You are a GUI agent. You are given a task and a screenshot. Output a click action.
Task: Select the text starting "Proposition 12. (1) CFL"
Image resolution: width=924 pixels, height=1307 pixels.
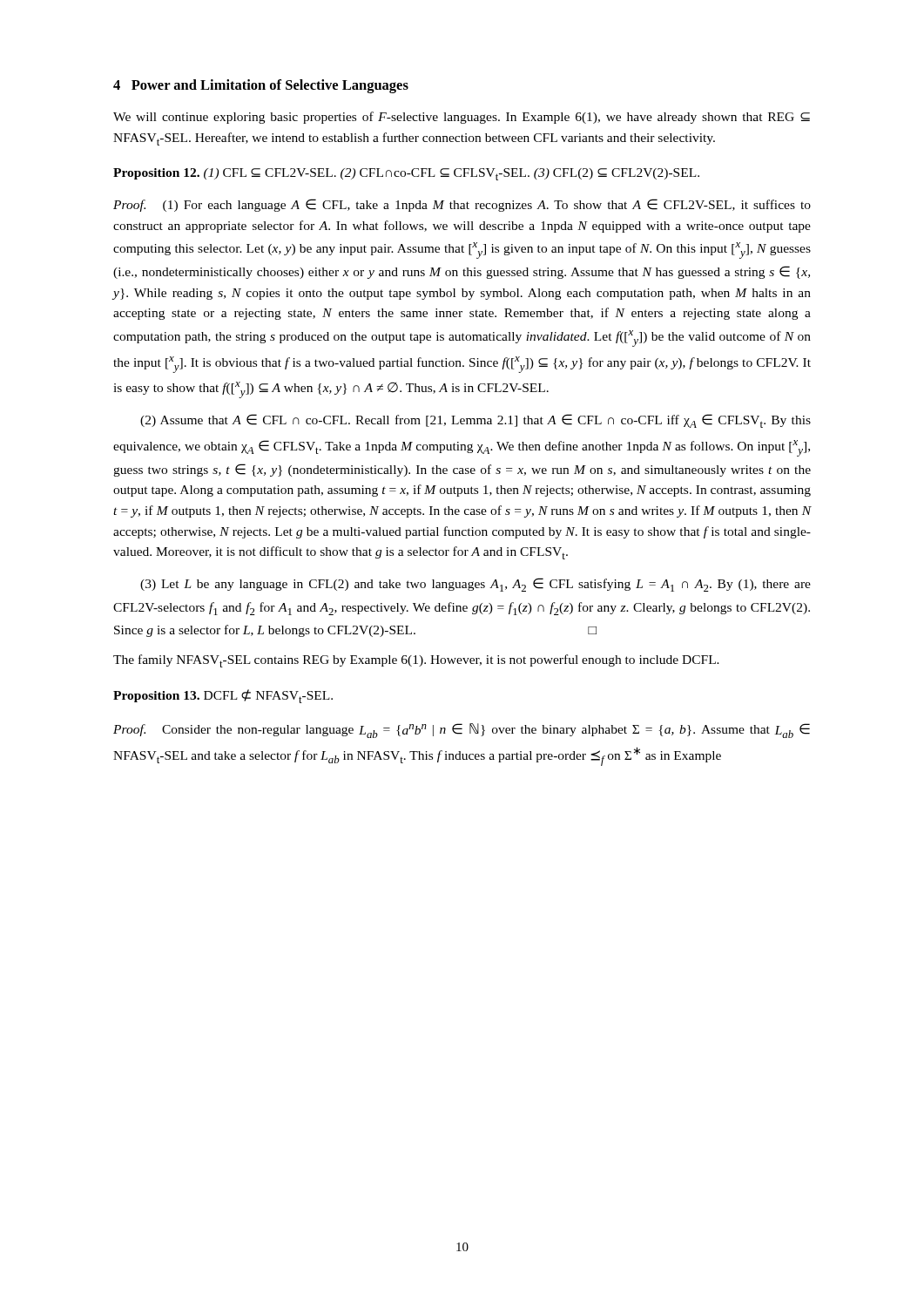462,174
